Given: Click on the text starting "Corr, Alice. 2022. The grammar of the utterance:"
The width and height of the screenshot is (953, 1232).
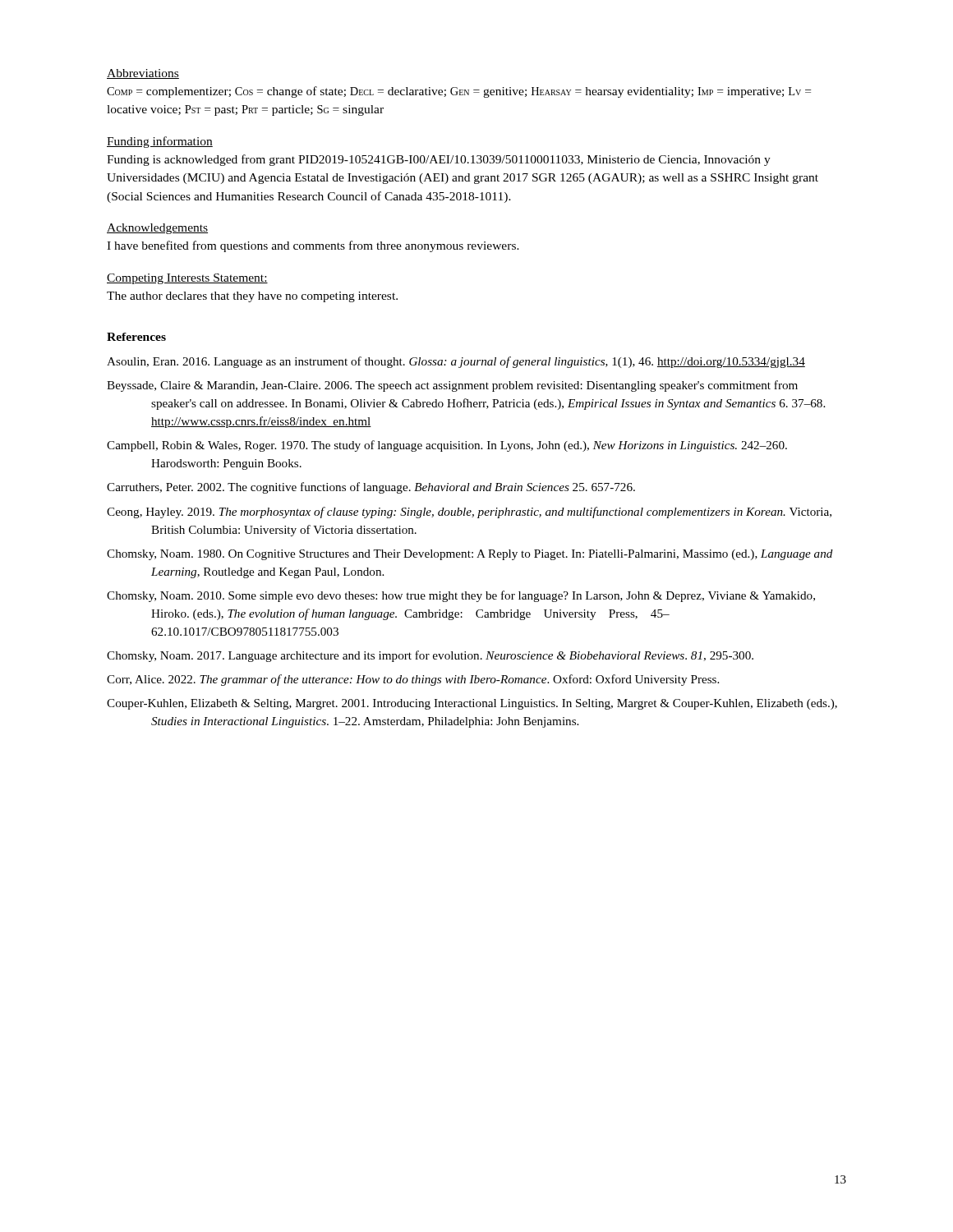Looking at the screenshot, I should pyautogui.click(x=413, y=679).
